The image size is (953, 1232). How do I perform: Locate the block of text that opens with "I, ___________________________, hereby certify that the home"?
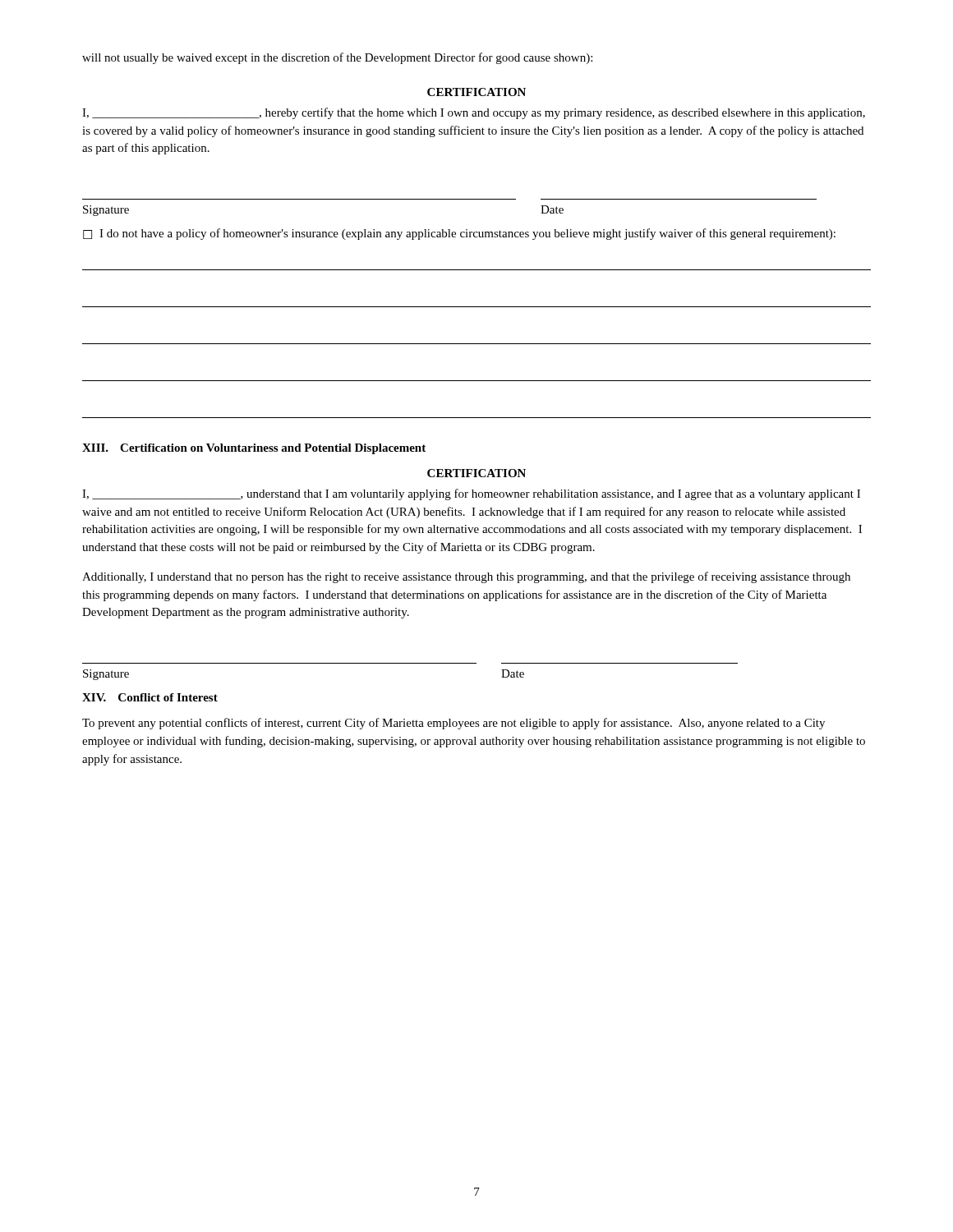coord(474,130)
